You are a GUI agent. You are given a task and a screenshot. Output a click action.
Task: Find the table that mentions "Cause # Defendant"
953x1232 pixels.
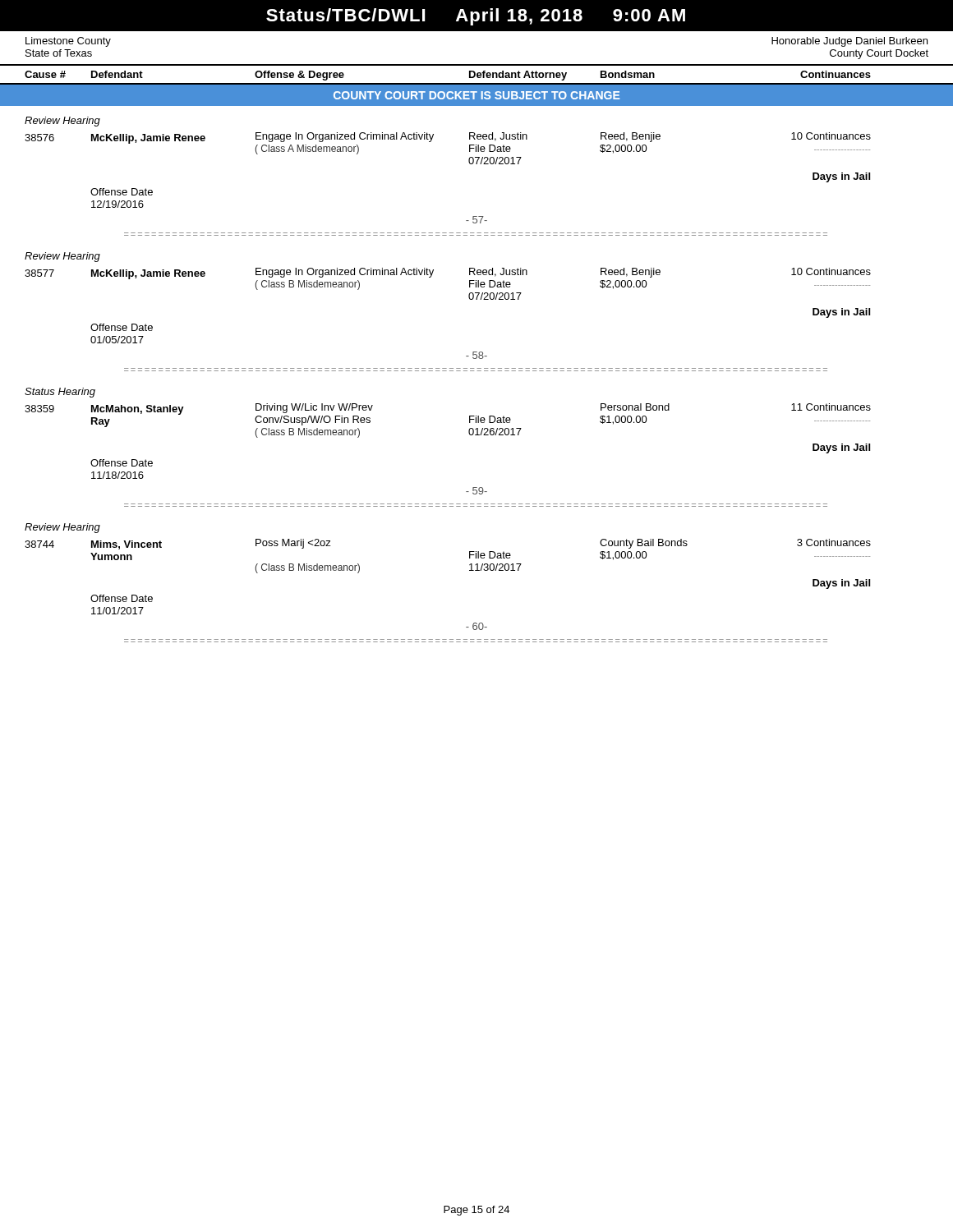(x=476, y=74)
